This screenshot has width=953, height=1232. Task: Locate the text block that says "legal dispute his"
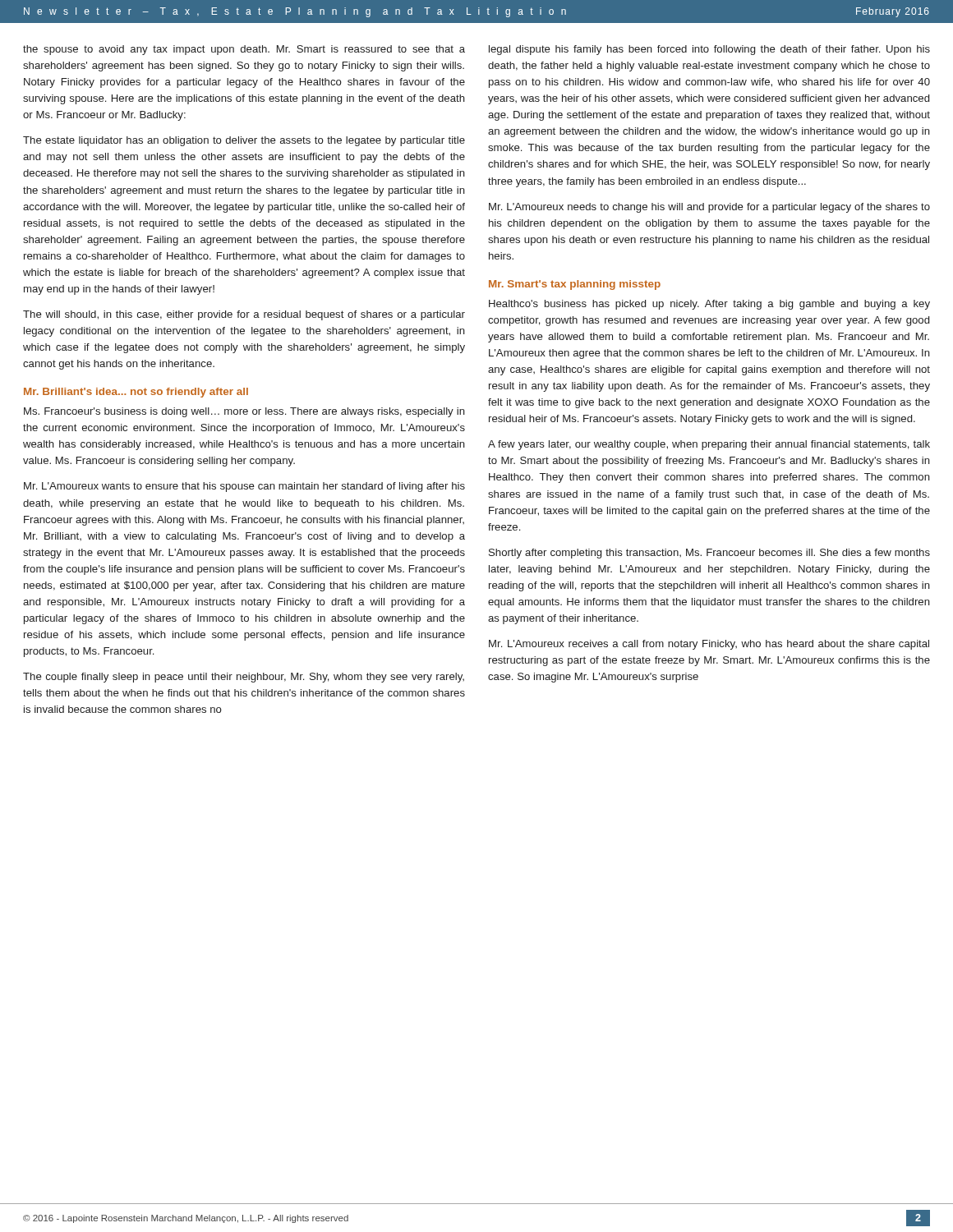pos(709,115)
